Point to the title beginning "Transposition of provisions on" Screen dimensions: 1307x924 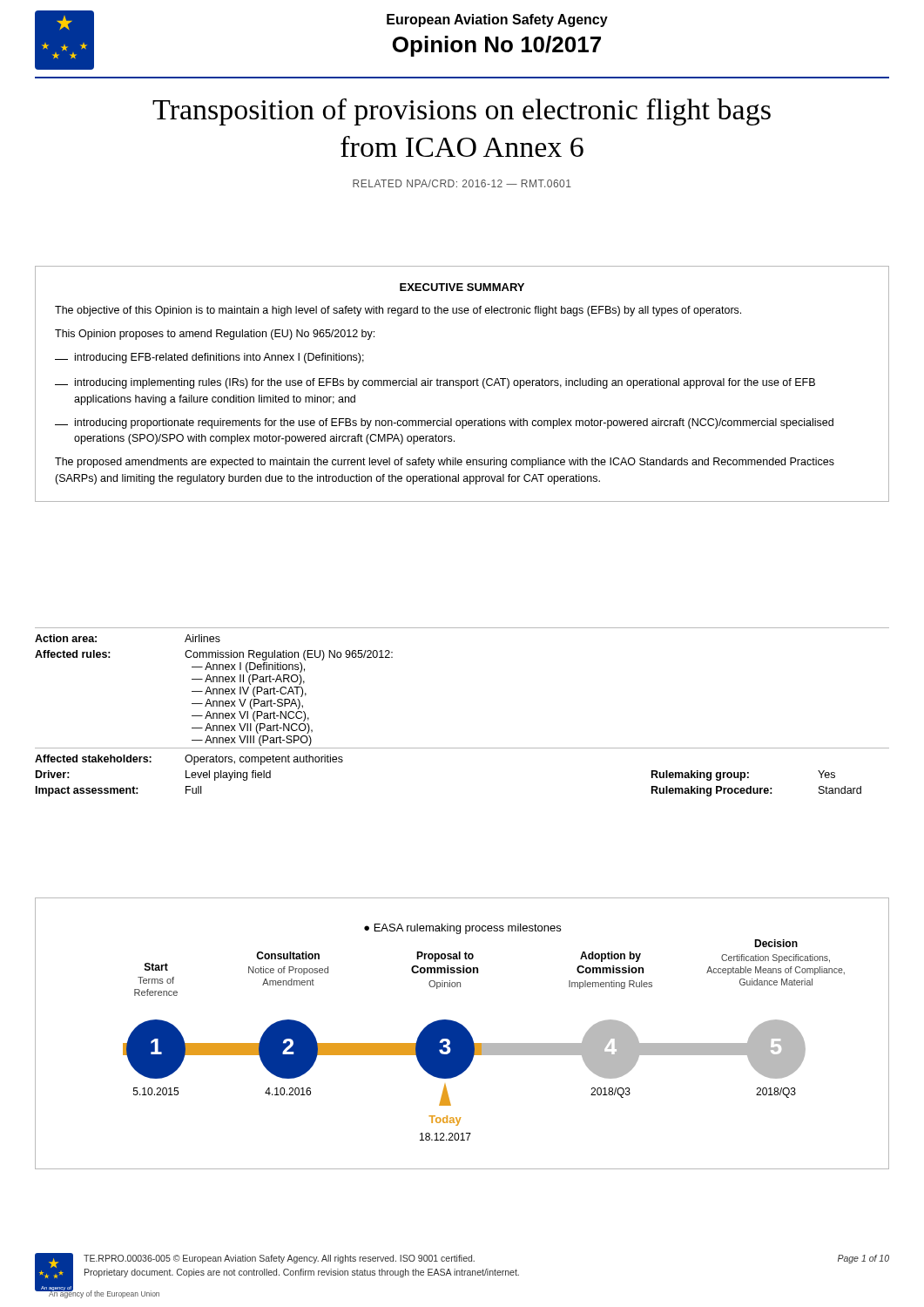pos(462,141)
